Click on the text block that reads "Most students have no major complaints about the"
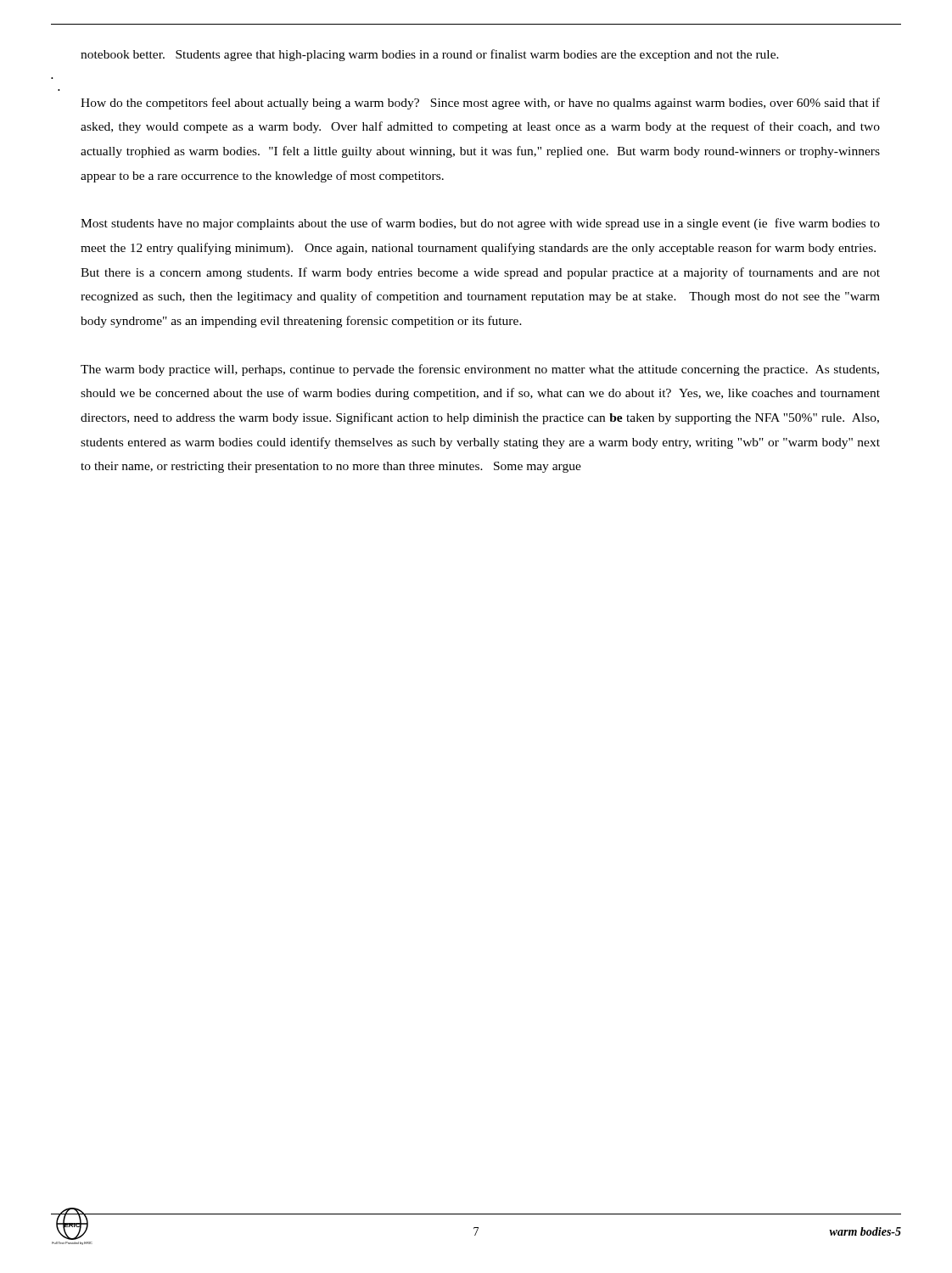 (x=480, y=272)
